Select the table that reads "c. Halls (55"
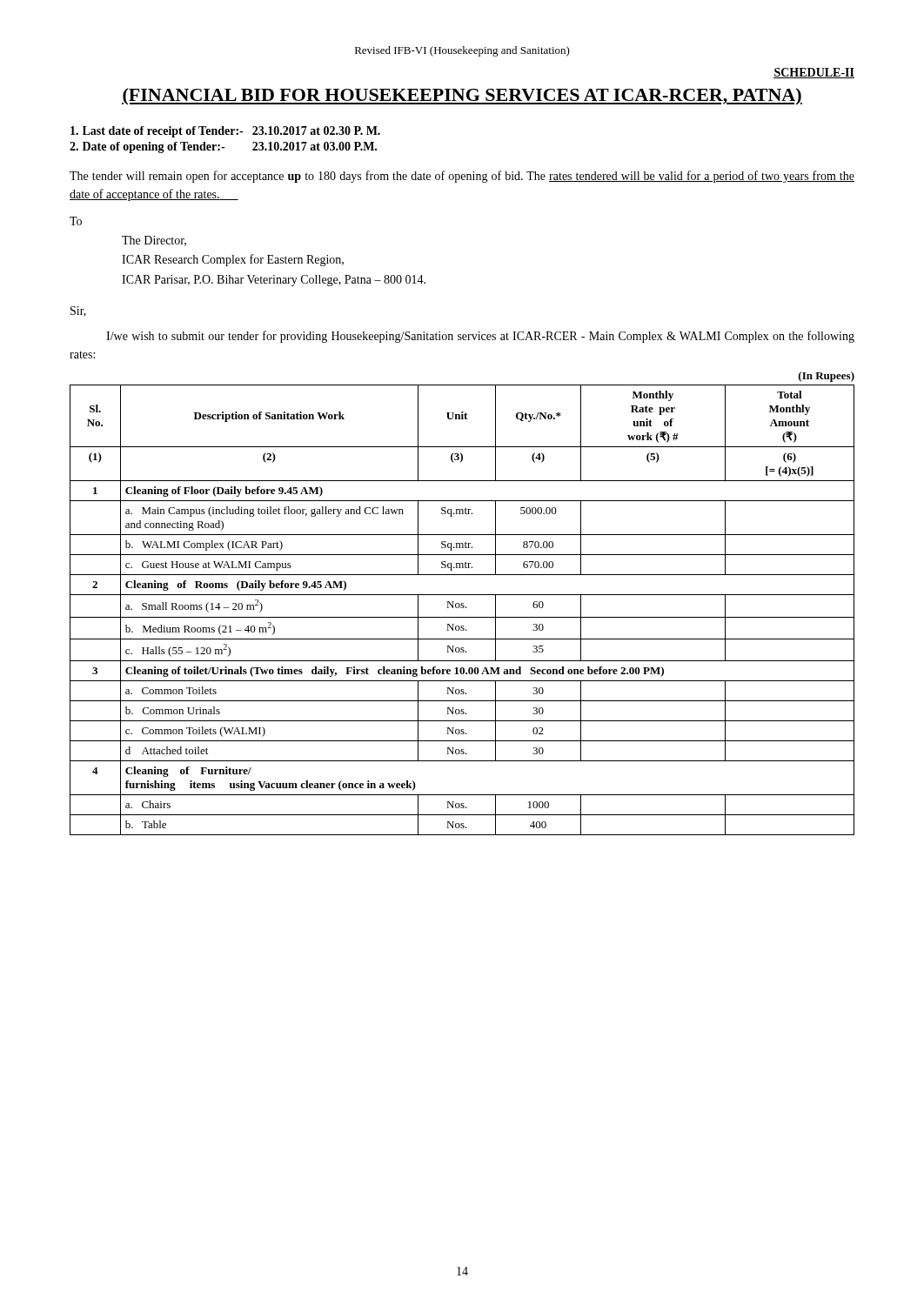924x1305 pixels. click(x=462, y=610)
